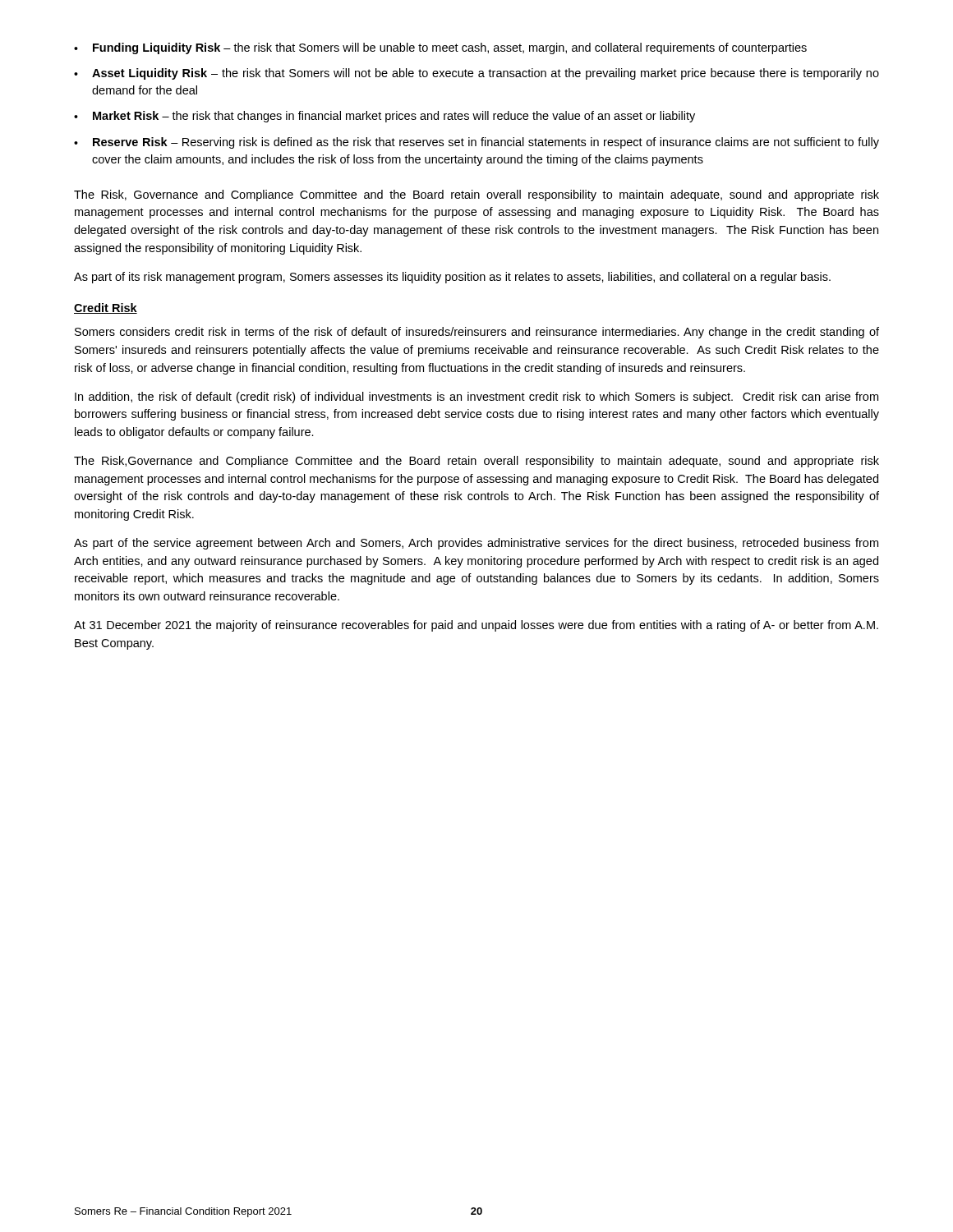Screen dimensions: 1232x953
Task: Click the passage that begins "• Reserve Risk –"
Action: [476, 151]
